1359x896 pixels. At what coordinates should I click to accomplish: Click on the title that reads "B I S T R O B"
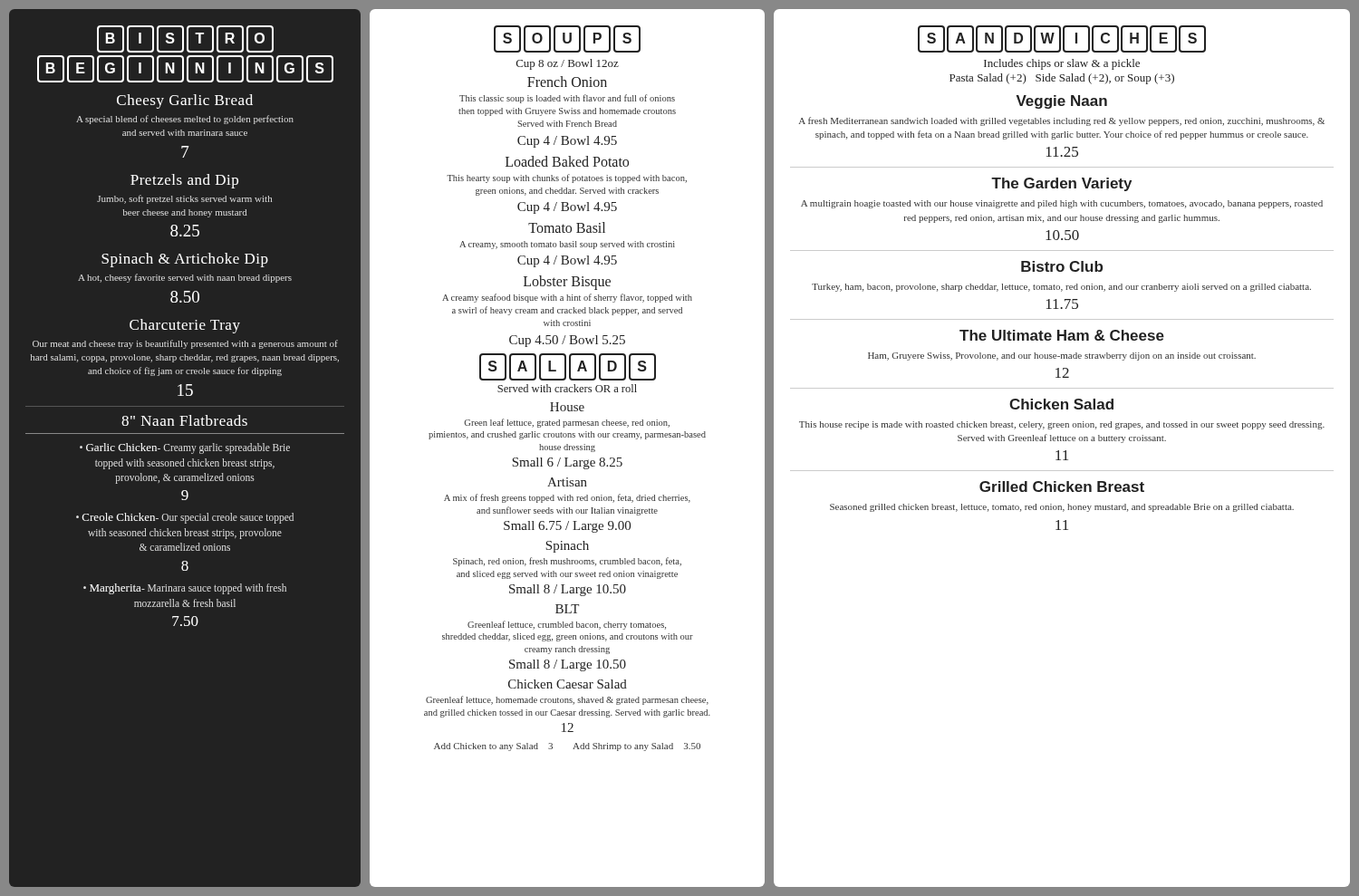pyautogui.click(x=185, y=54)
